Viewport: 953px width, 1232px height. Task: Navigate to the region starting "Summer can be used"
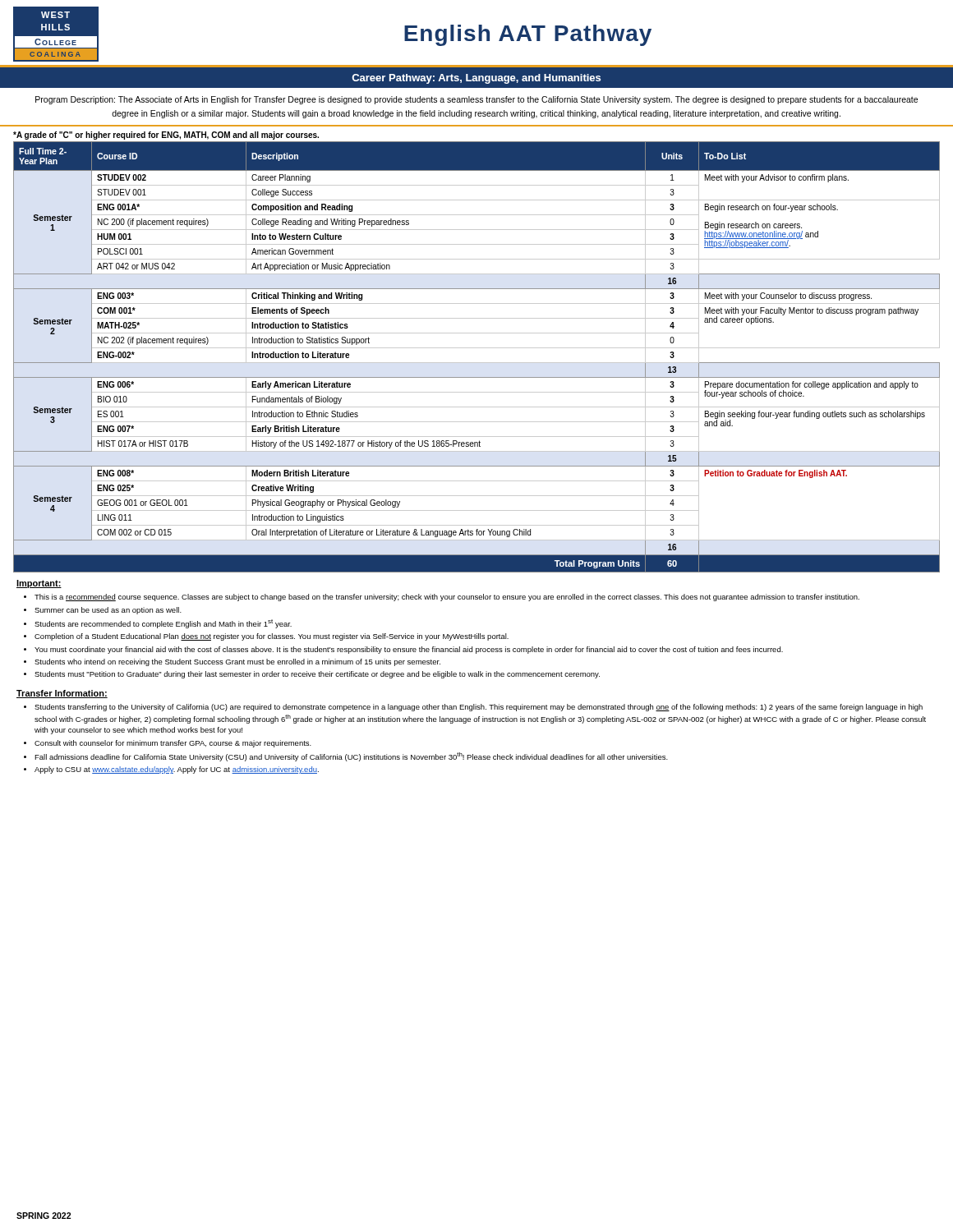(x=108, y=610)
